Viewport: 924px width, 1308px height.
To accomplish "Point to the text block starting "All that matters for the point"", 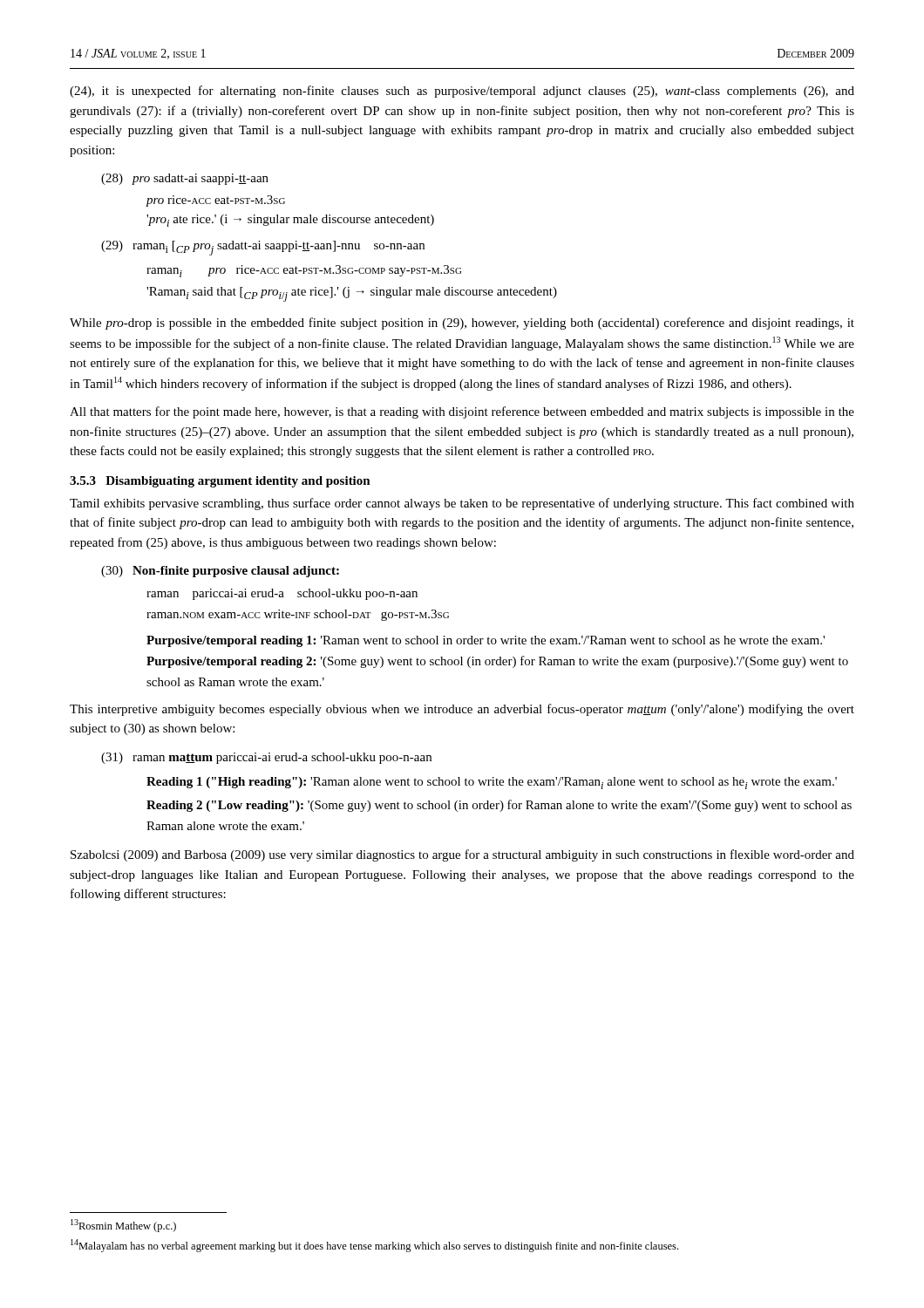I will (462, 431).
